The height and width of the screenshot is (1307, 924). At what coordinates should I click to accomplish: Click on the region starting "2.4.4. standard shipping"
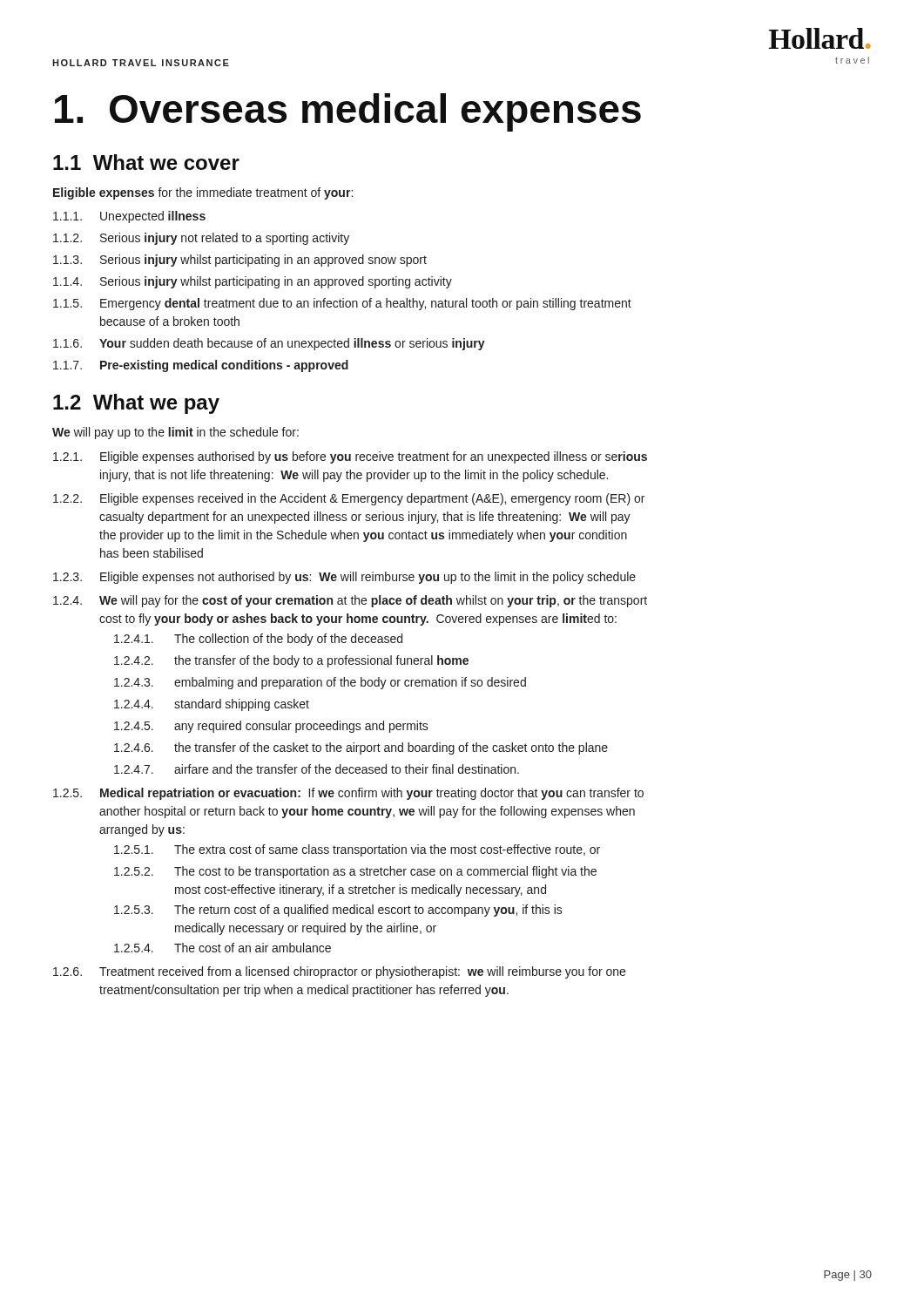(x=212, y=705)
